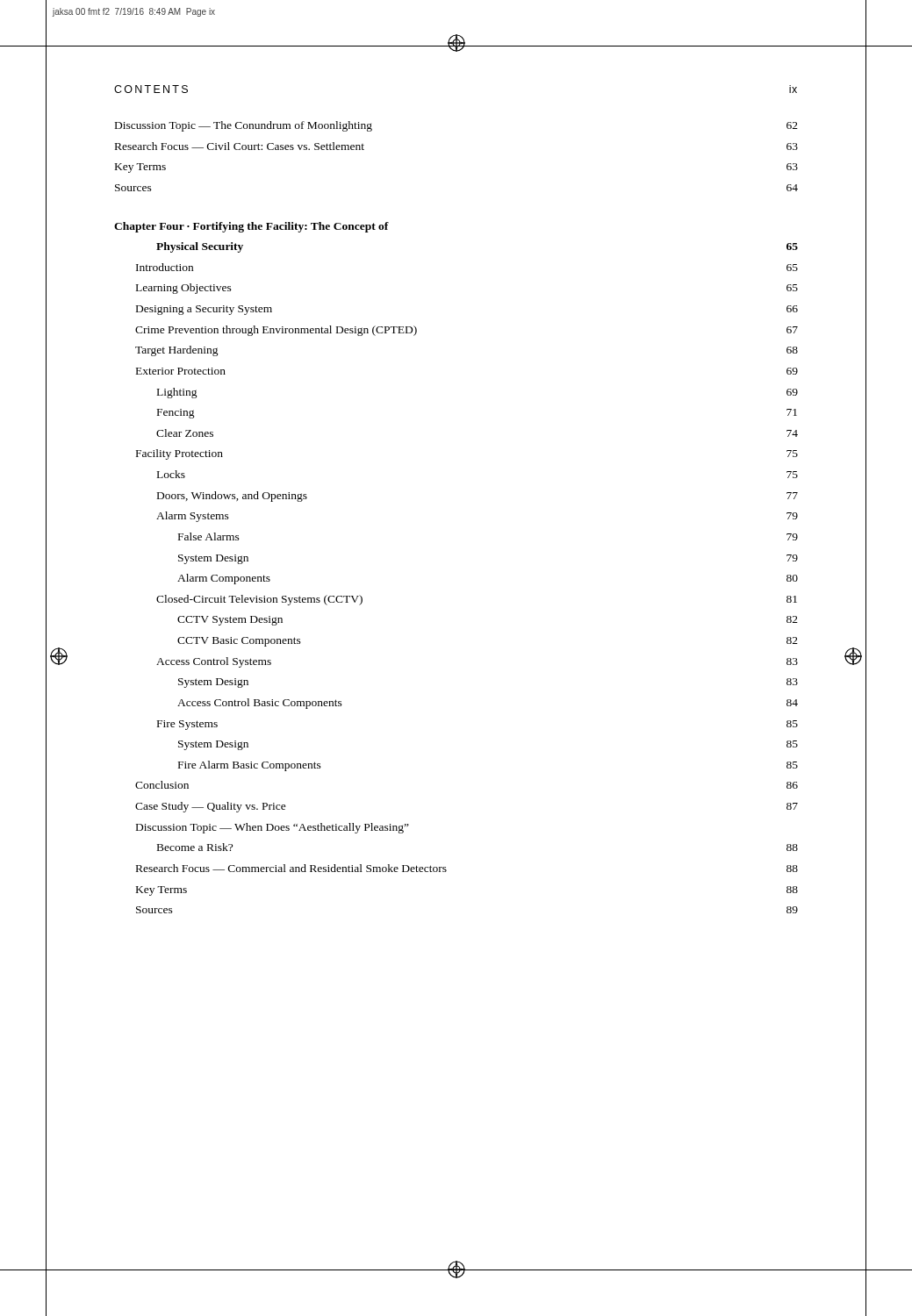Locate the list item that says "Alarm Systems 79"

pos(198,516)
